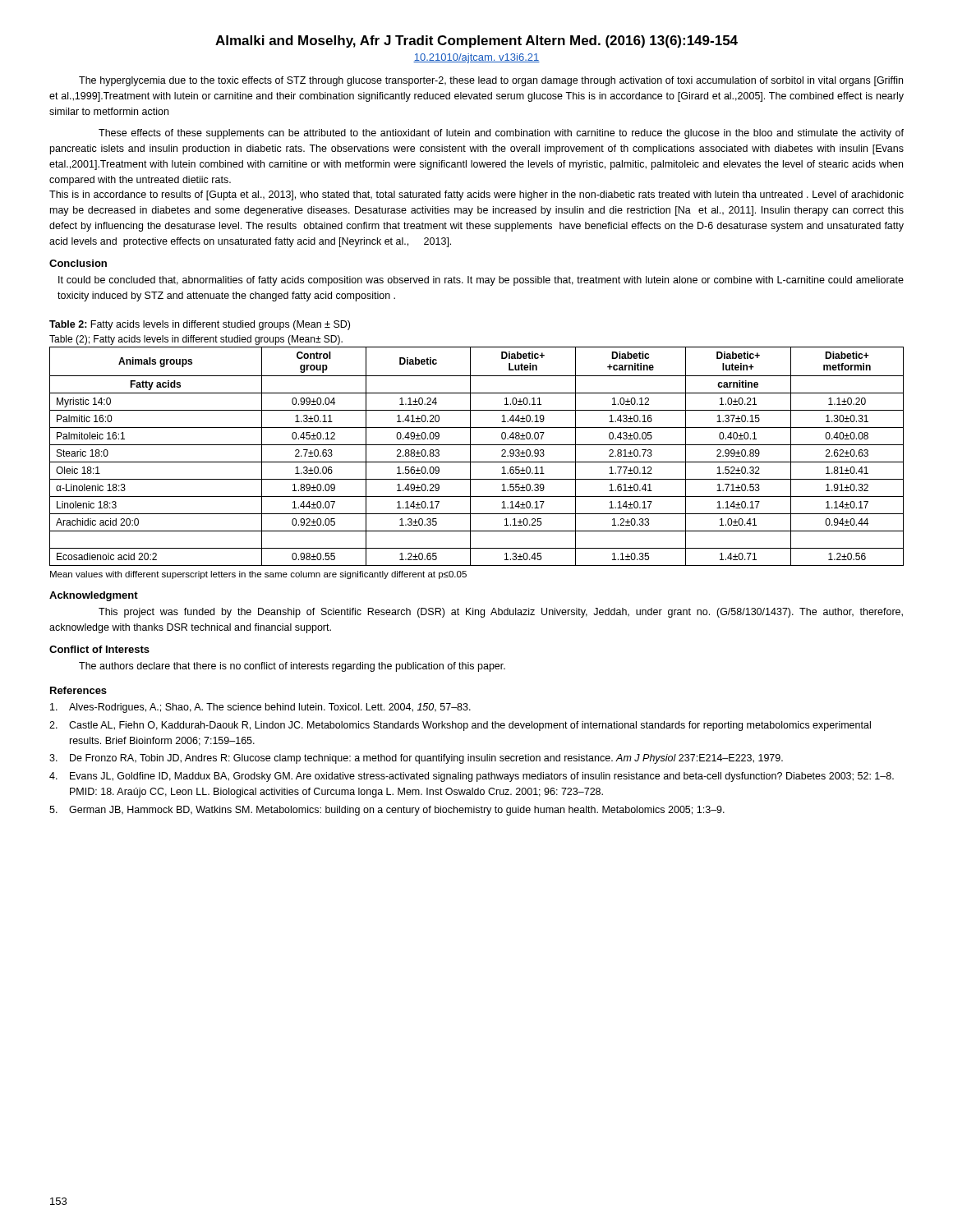Locate the table with the text "Diabetic+ metformin"

pyautogui.click(x=476, y=449)
